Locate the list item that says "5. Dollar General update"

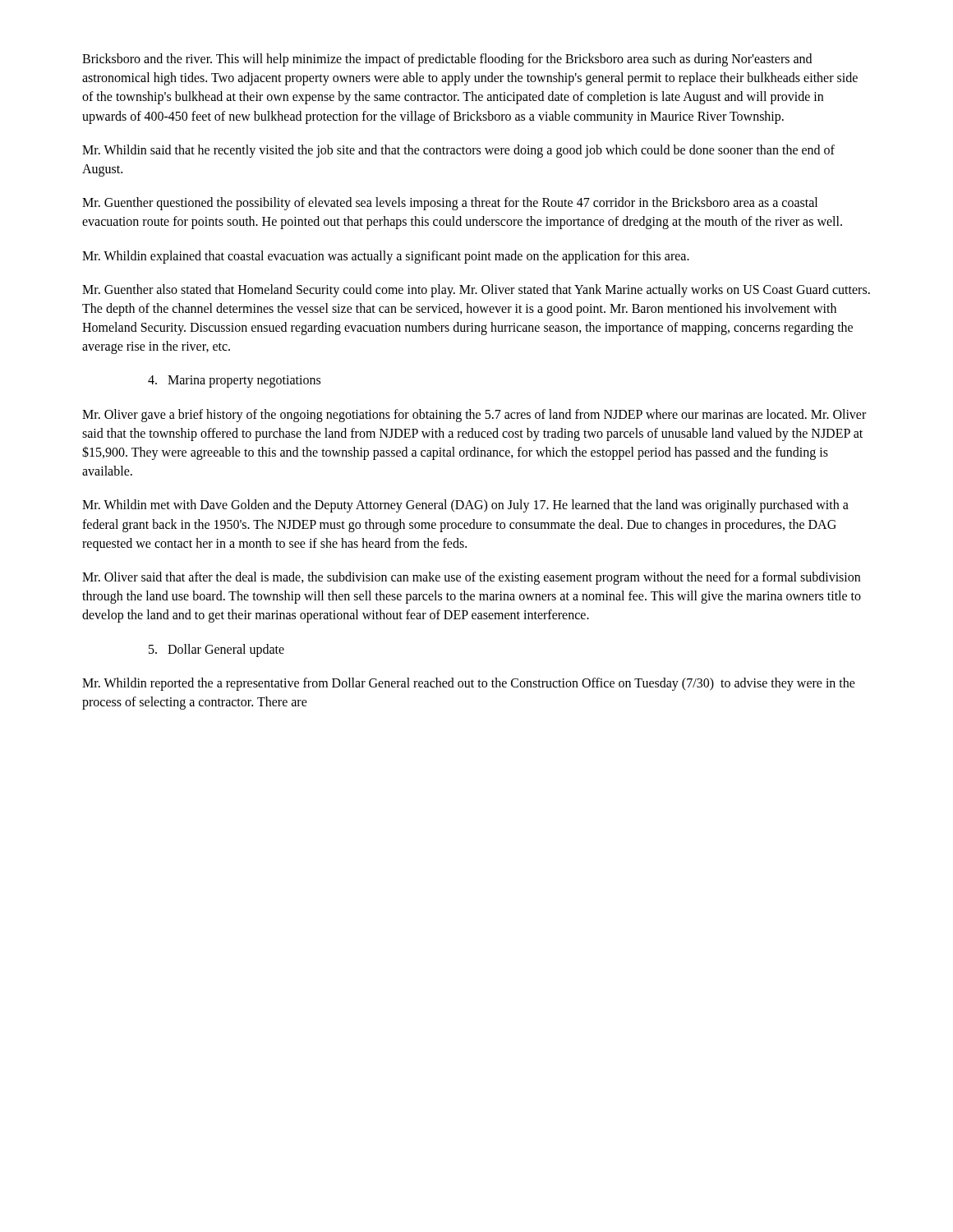pos(216,649)
